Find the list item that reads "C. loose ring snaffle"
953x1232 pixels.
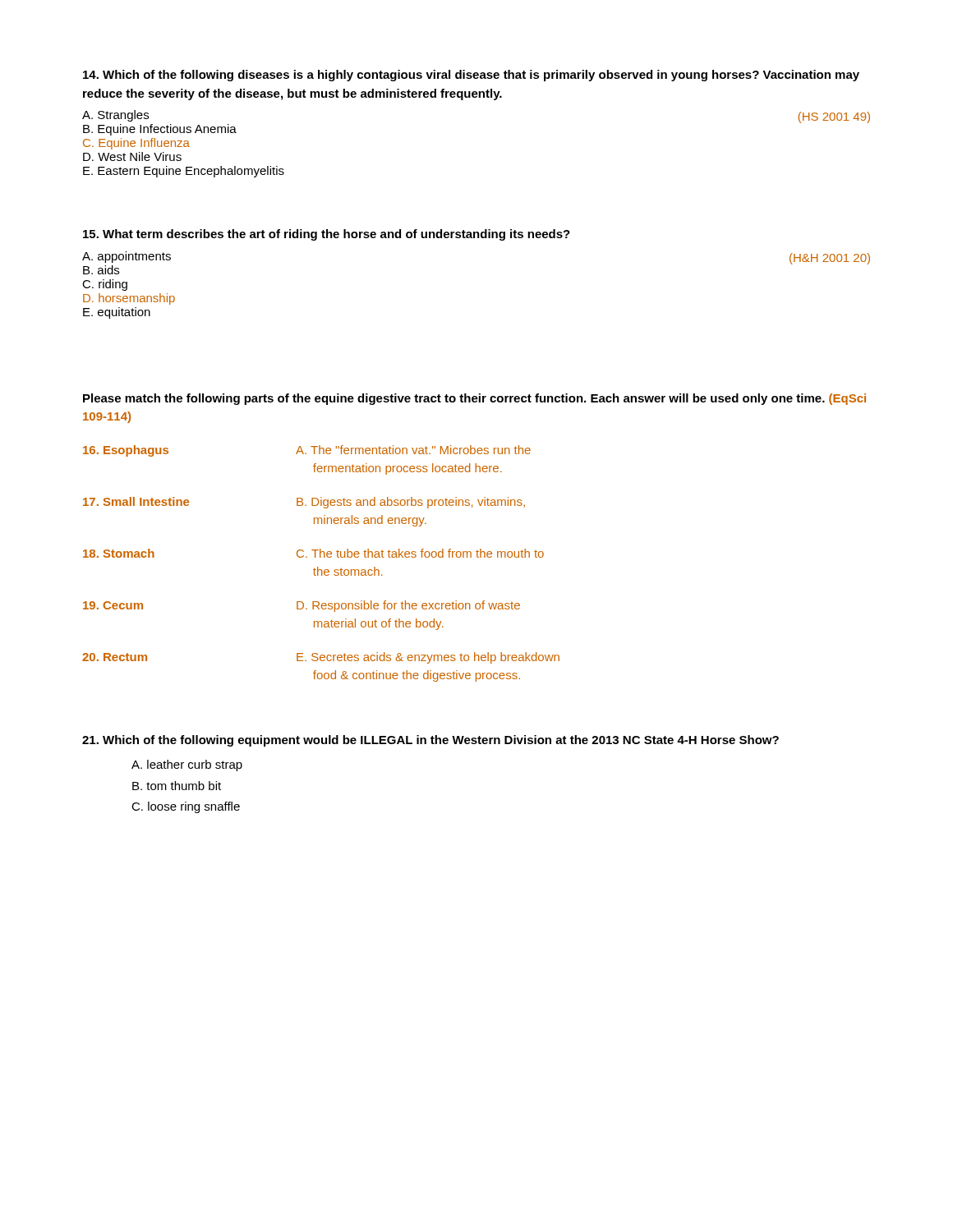(x=186, y=806)
